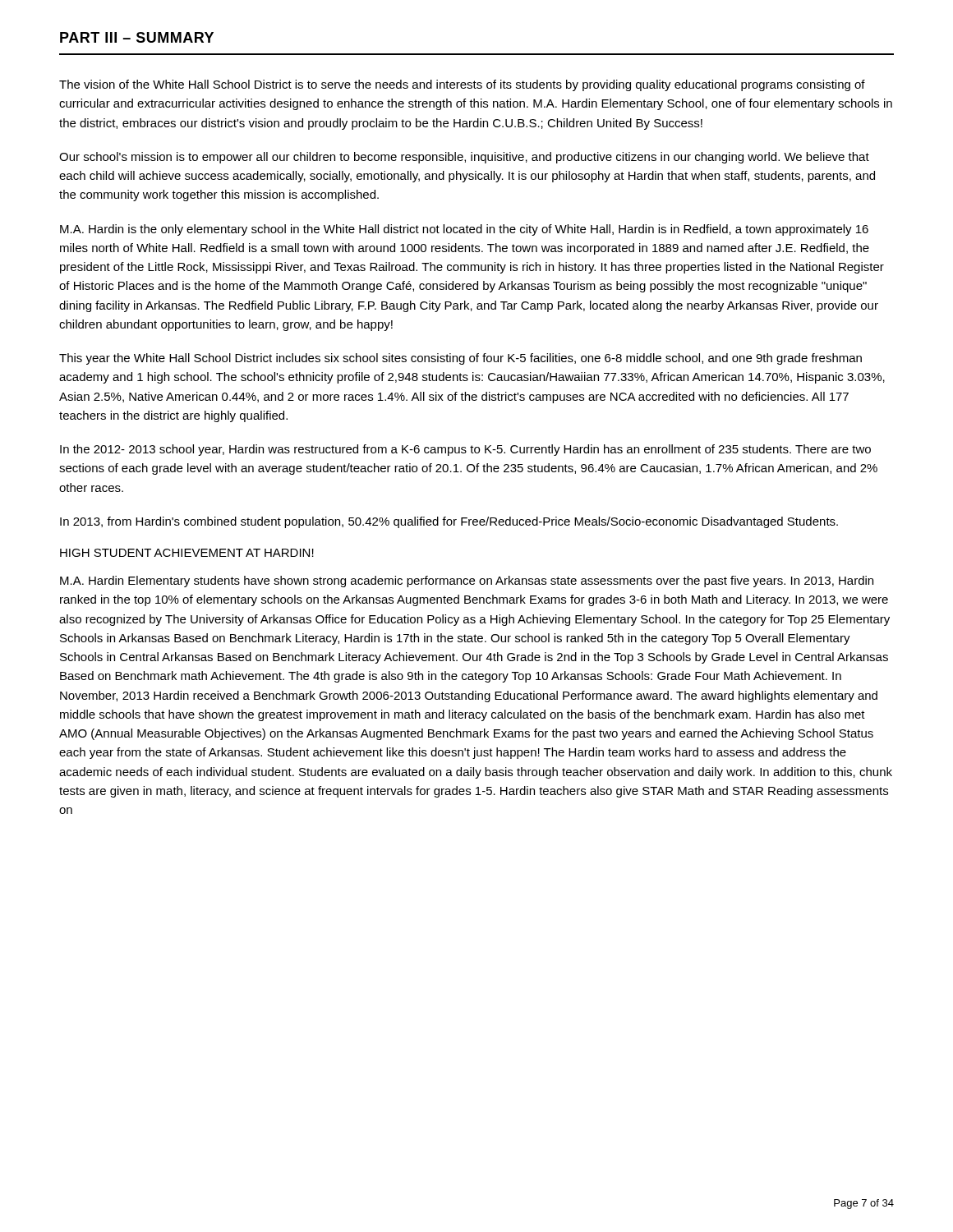The image size is (953, 1232).
Task: Locate the region starting "PART III – SUMMARY"
Action: point(137,37)
